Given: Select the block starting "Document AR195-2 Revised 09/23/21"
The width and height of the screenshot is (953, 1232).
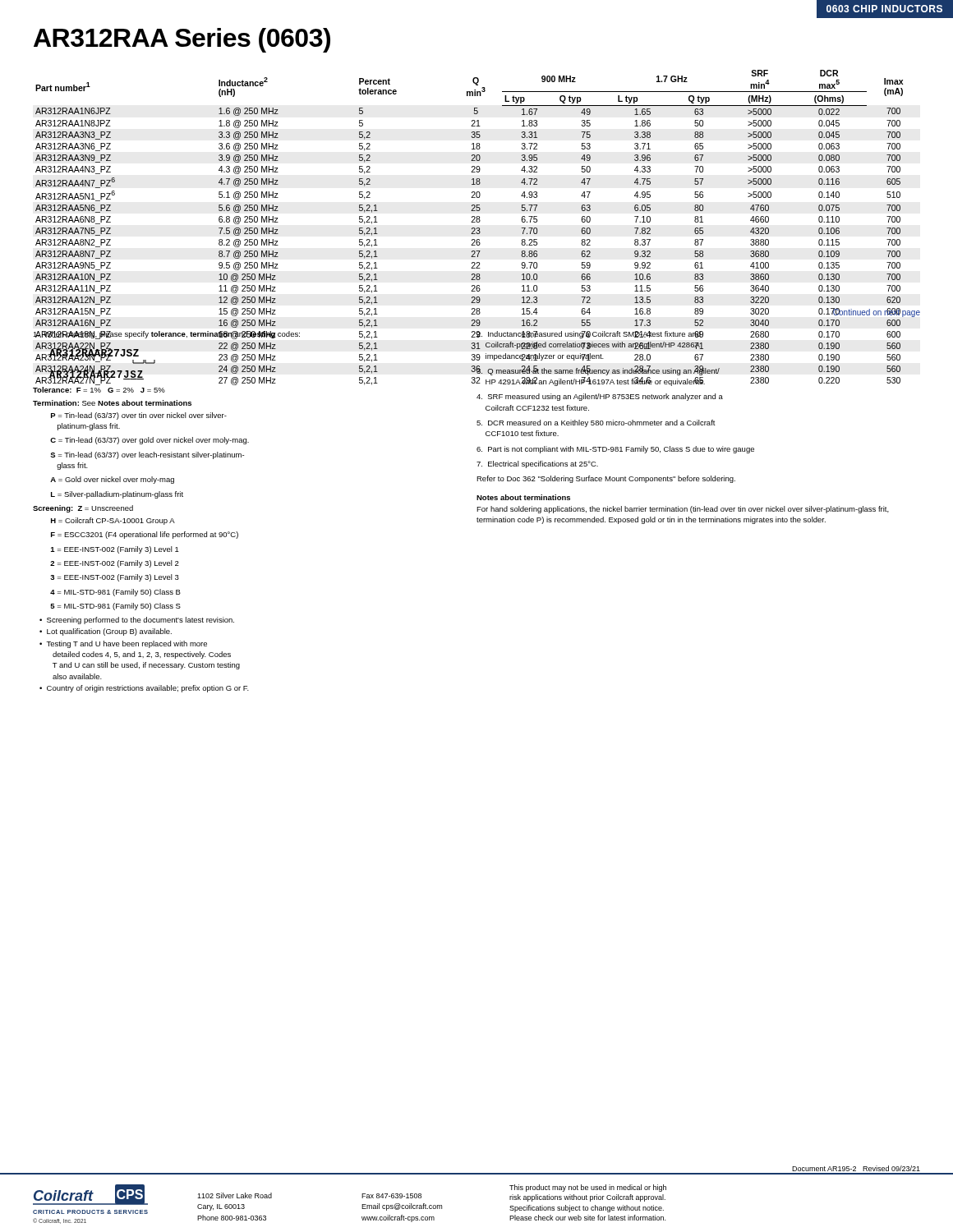Looking at the screenshot, I should point(856,1169).
